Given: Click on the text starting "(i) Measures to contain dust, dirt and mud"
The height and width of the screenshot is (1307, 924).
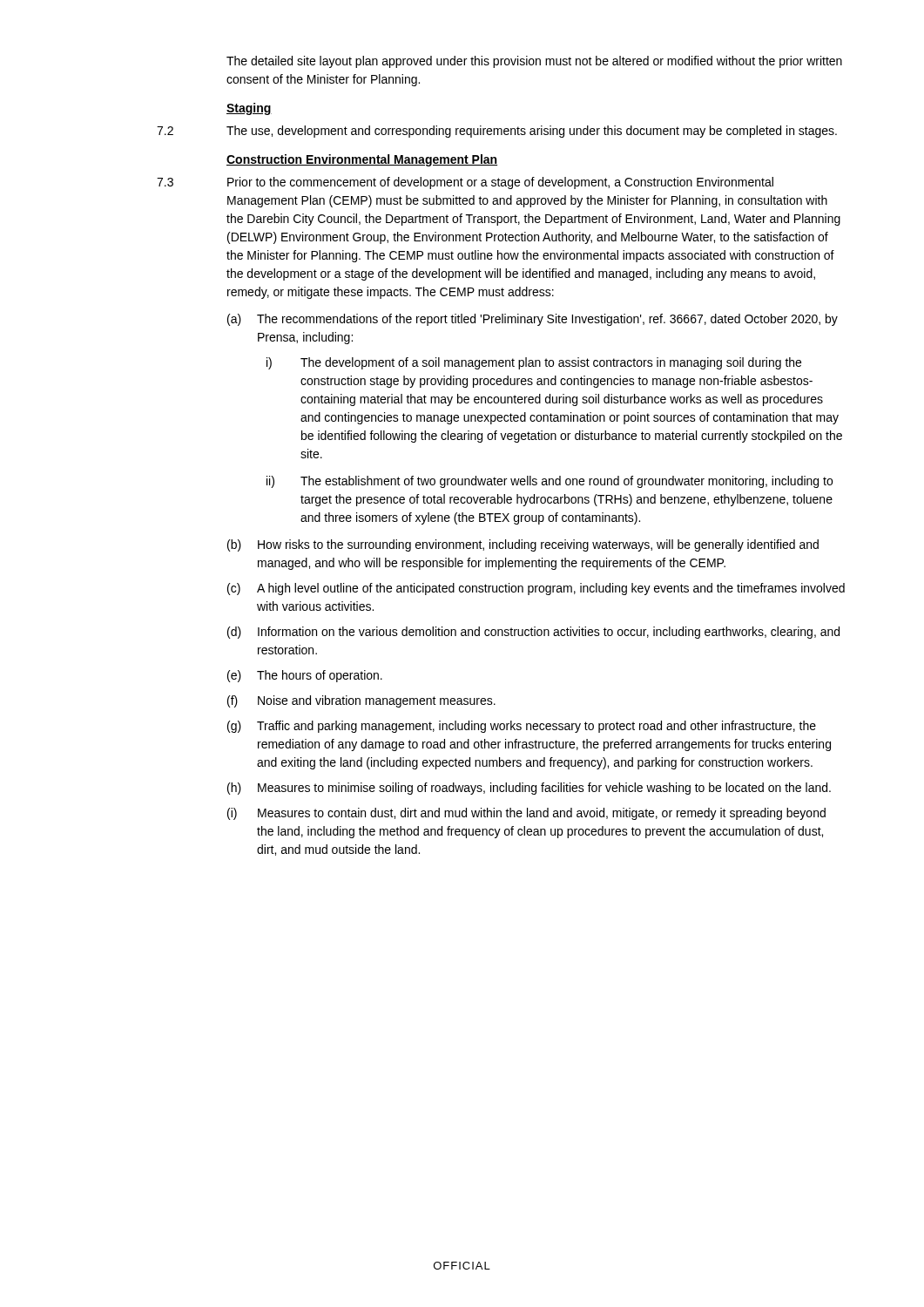Looking at the screenshot, I should click(536, 832).
